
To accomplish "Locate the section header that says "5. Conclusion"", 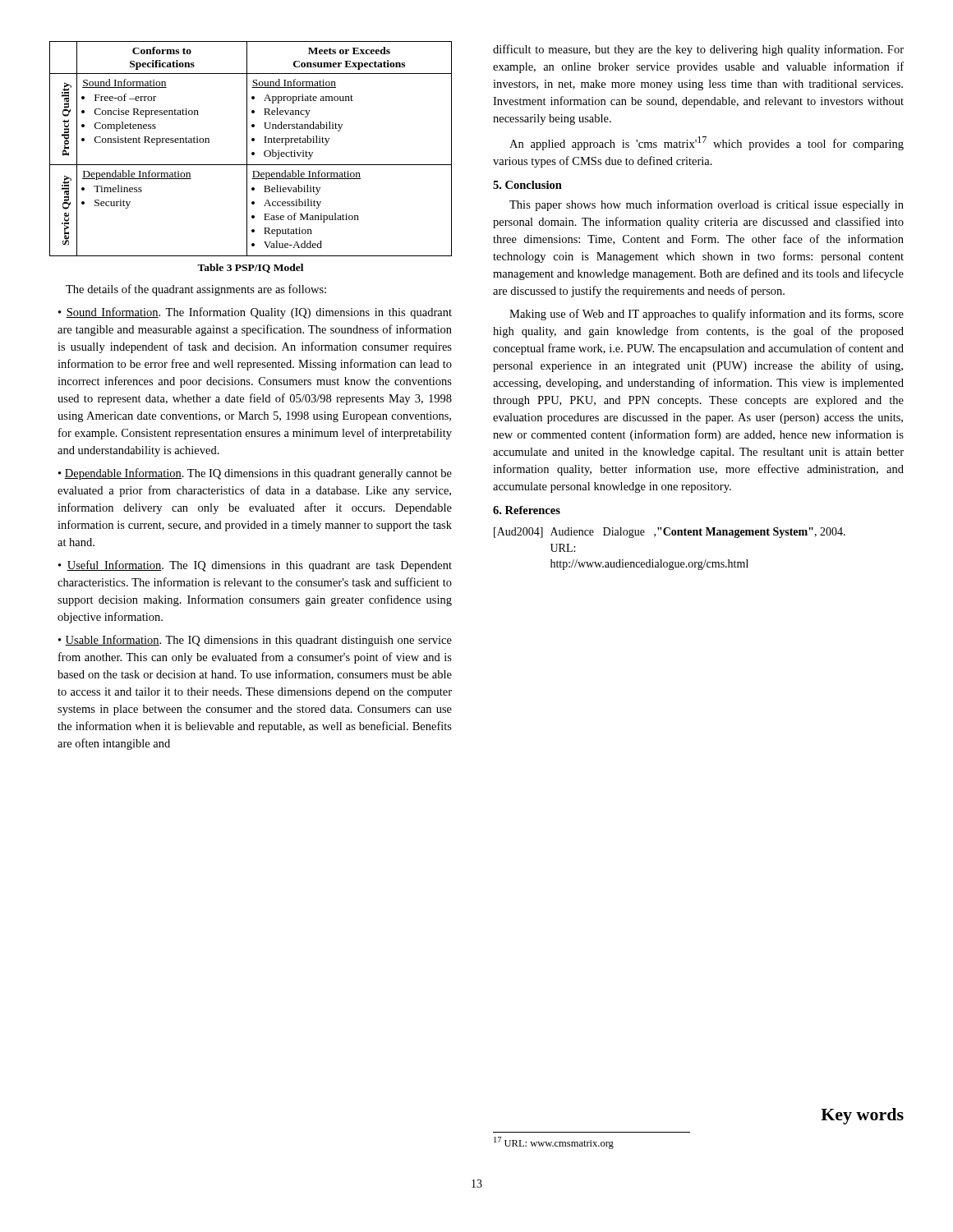I will coord(527,185).
